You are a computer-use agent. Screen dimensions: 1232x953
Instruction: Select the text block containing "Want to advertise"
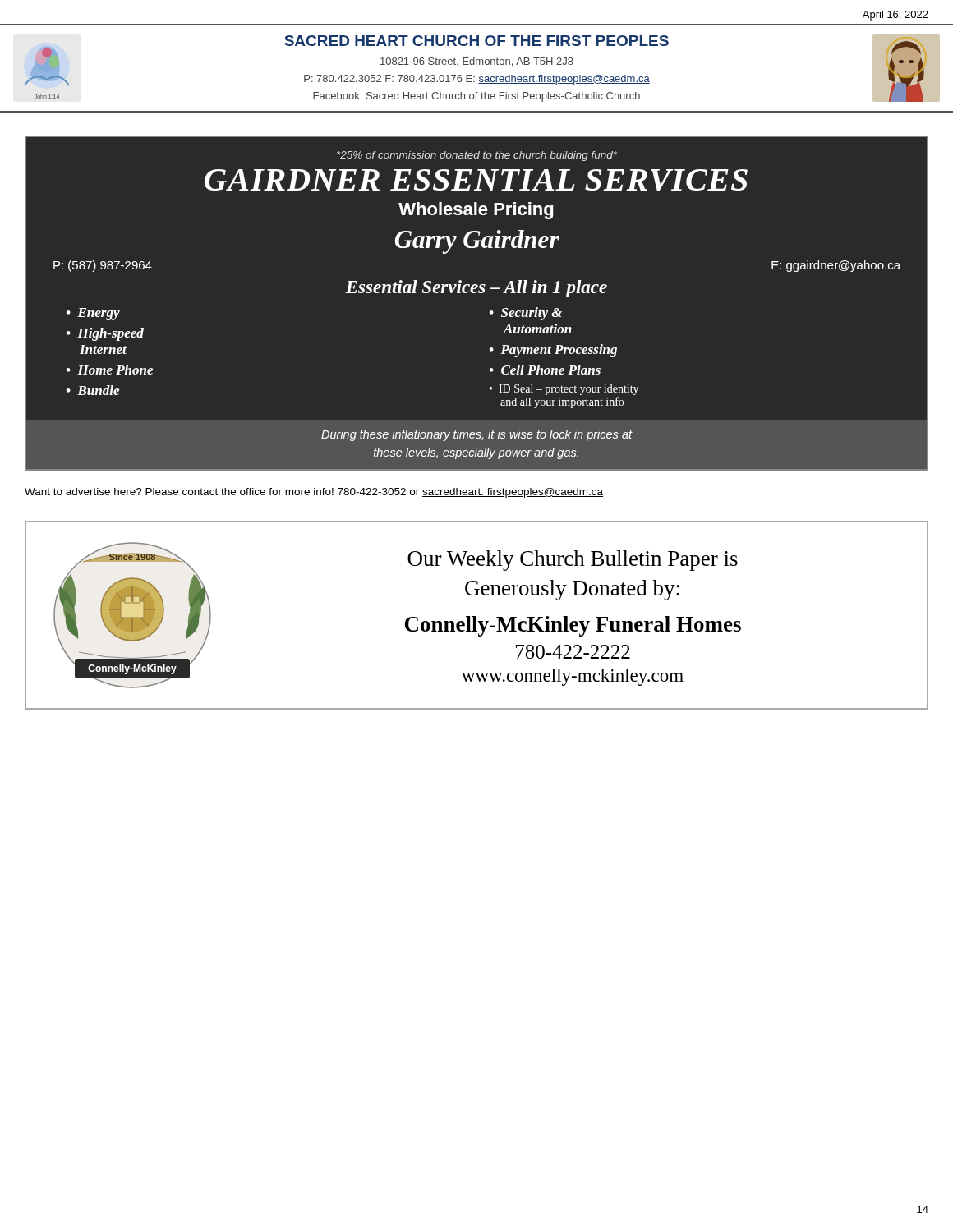click(x=314, y=491)
